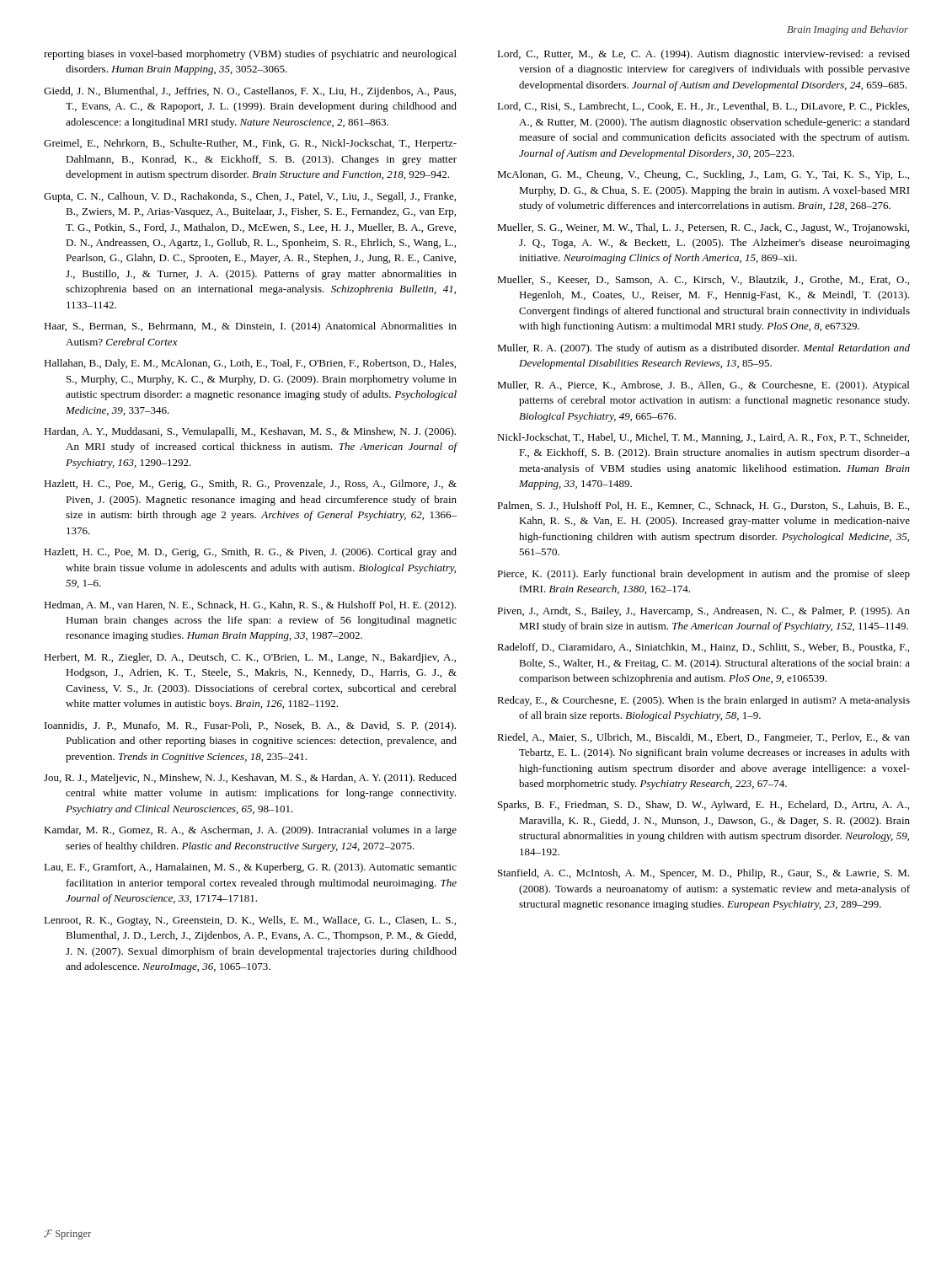Point to the block starting "Redcay, E., & Courchesne, E."
Screen dimensions: 1264x952
(x=703, y=707)
